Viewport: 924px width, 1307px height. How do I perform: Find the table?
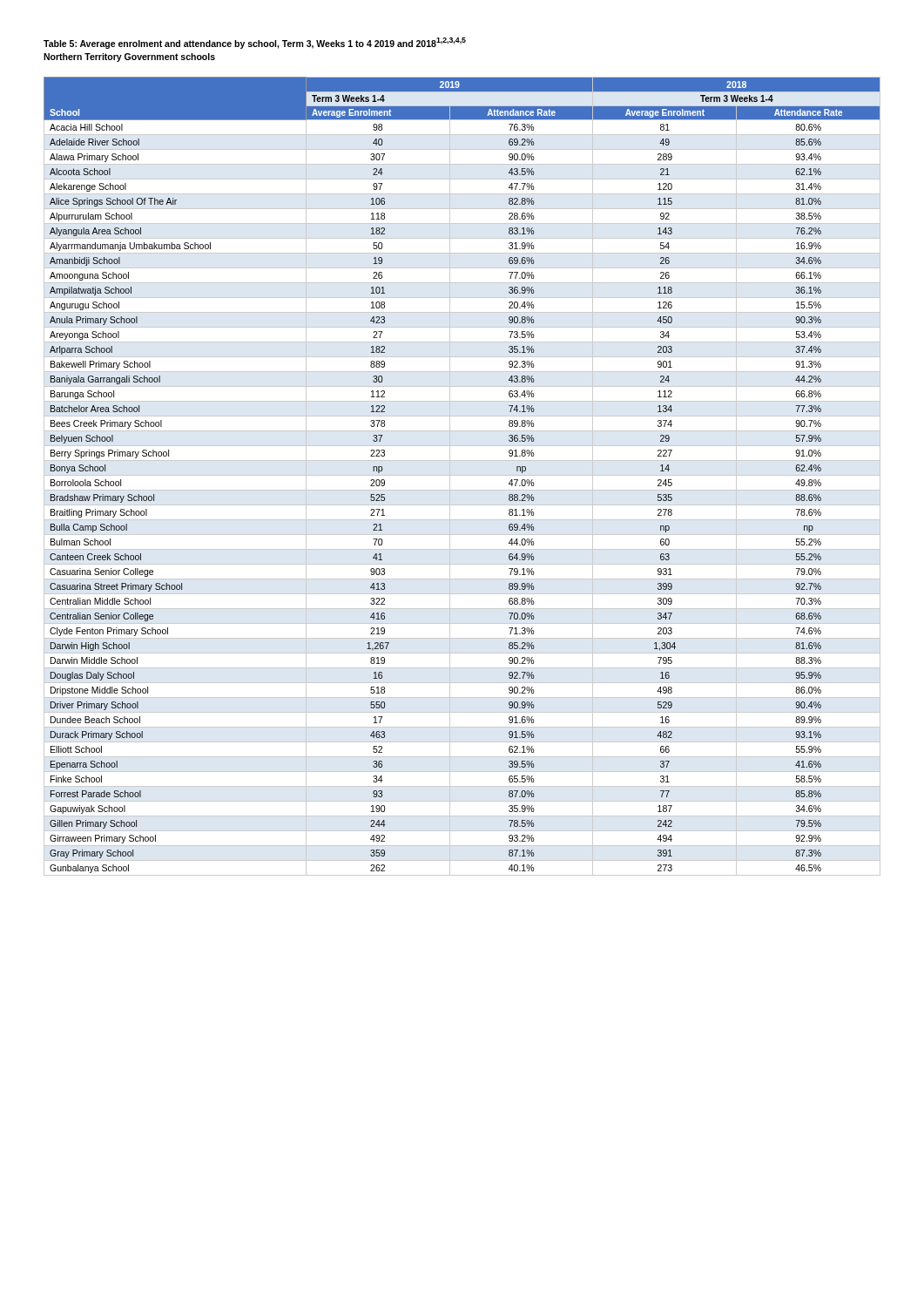click(x=462, y=476)
